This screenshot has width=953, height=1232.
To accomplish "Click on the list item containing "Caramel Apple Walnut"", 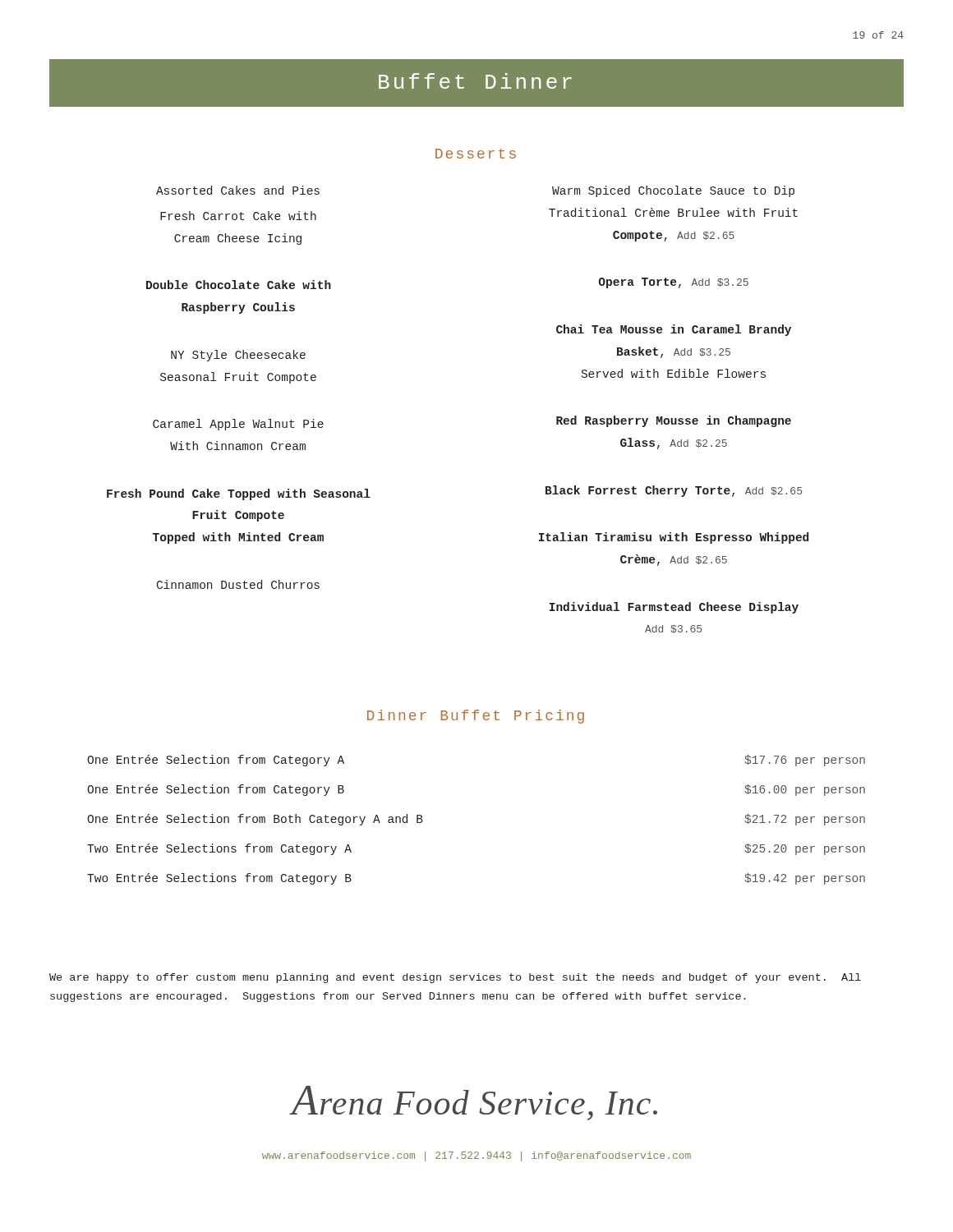I will [238, 436].
